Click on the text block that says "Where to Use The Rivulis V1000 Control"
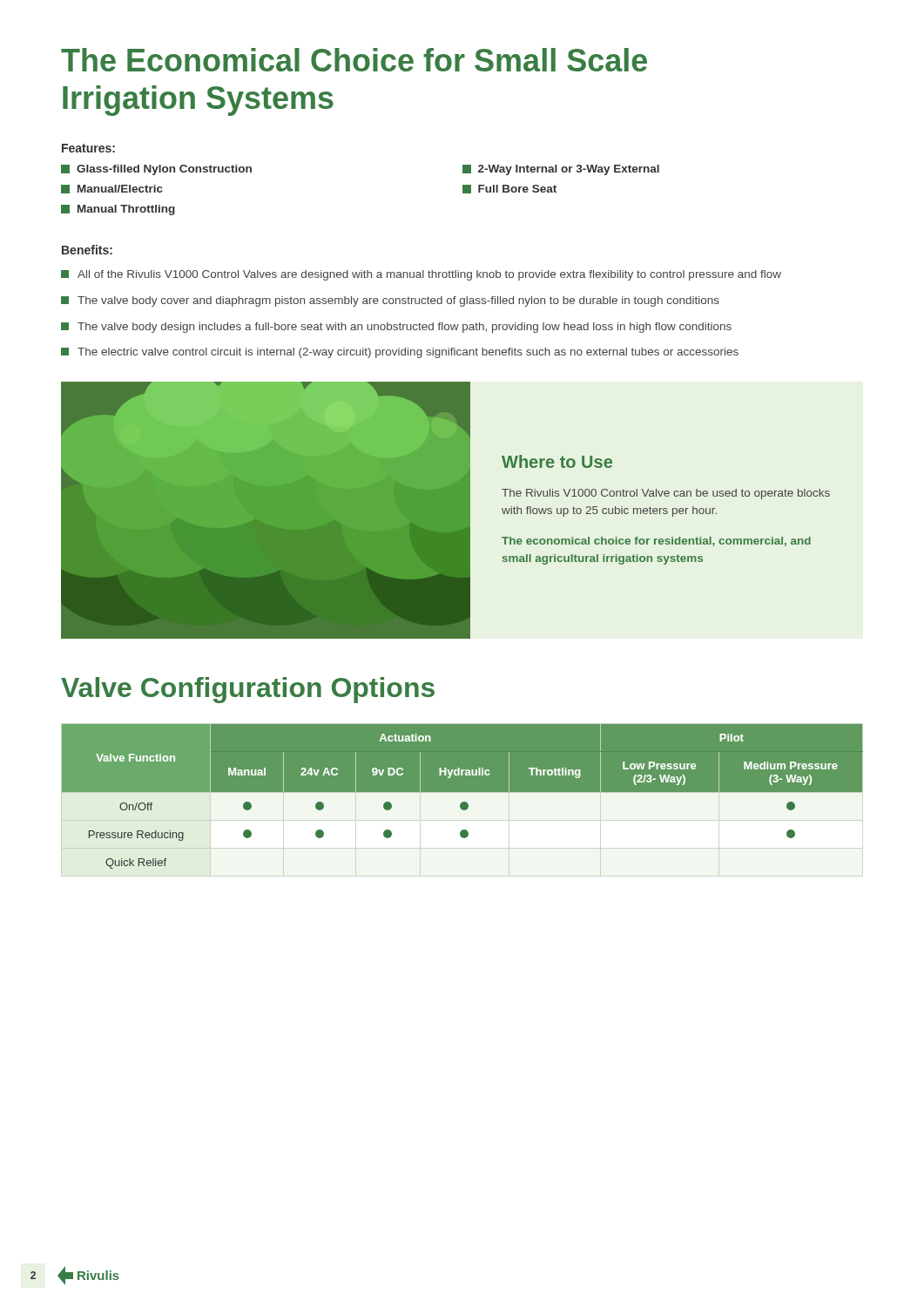The width and height of the screenshot is (924, 1307). pyautogui.click(x=669, y=510)
